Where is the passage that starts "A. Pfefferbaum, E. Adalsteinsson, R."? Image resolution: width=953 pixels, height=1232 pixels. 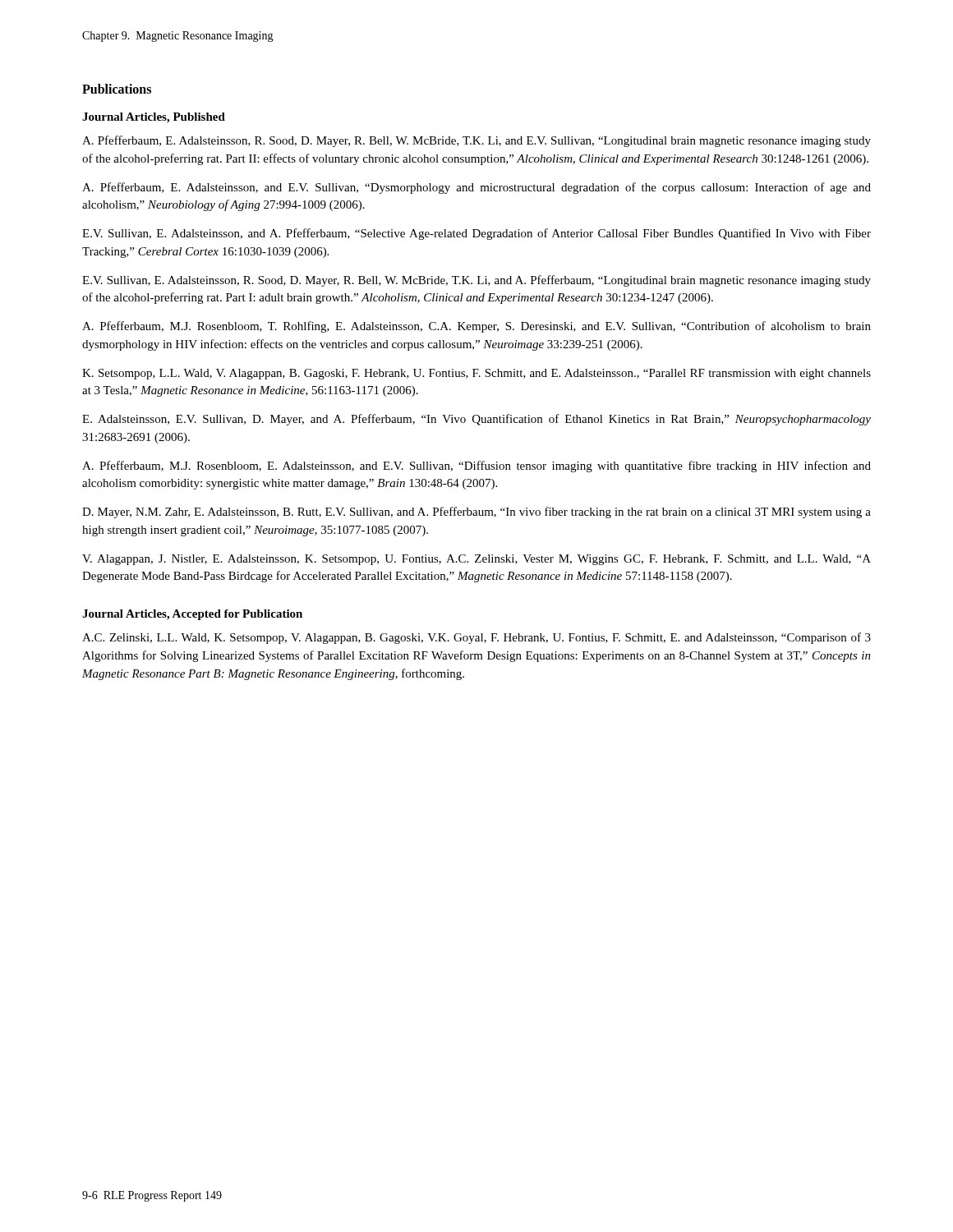tap(476, 149)
